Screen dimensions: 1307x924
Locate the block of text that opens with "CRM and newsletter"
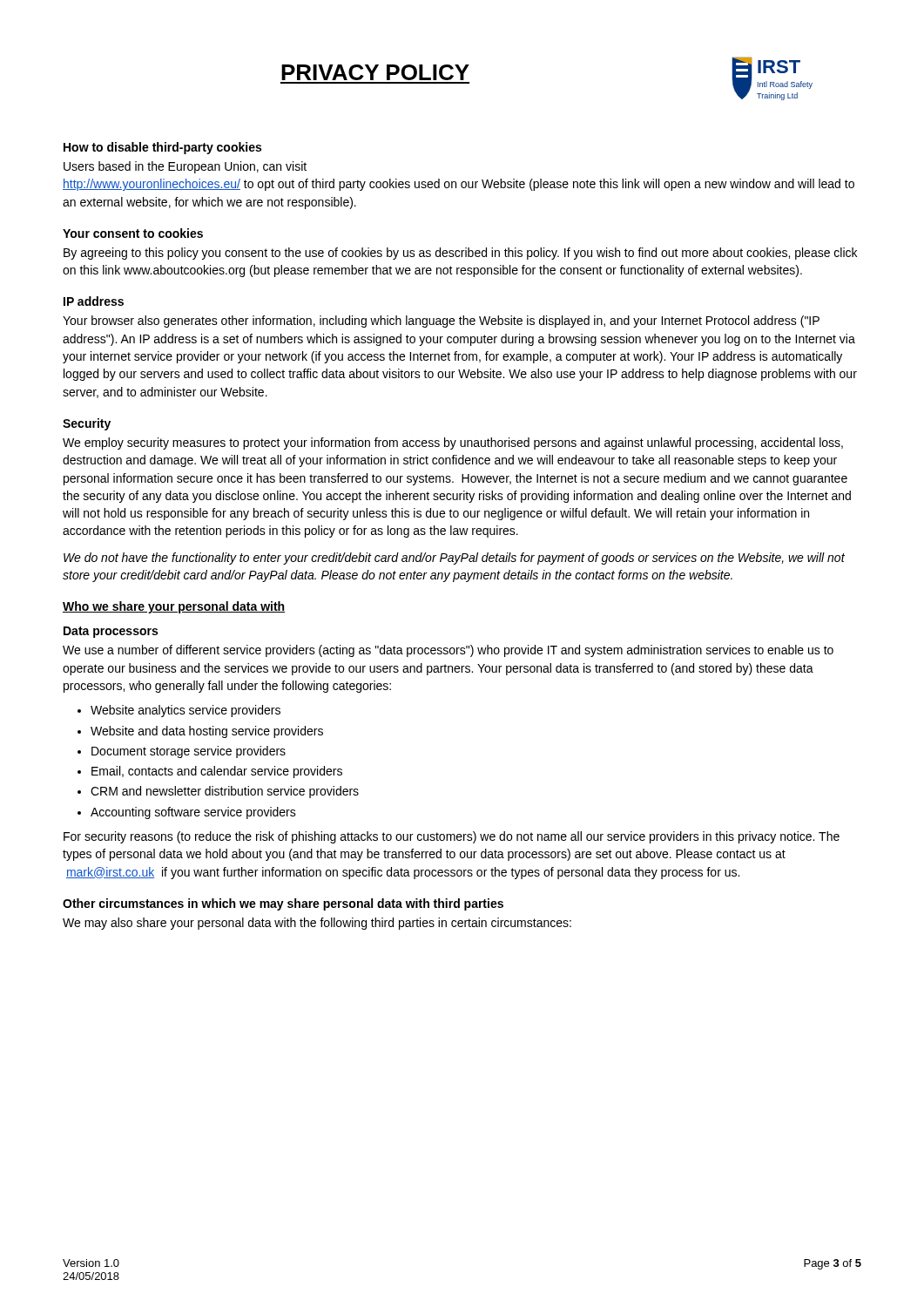(225, 792)
